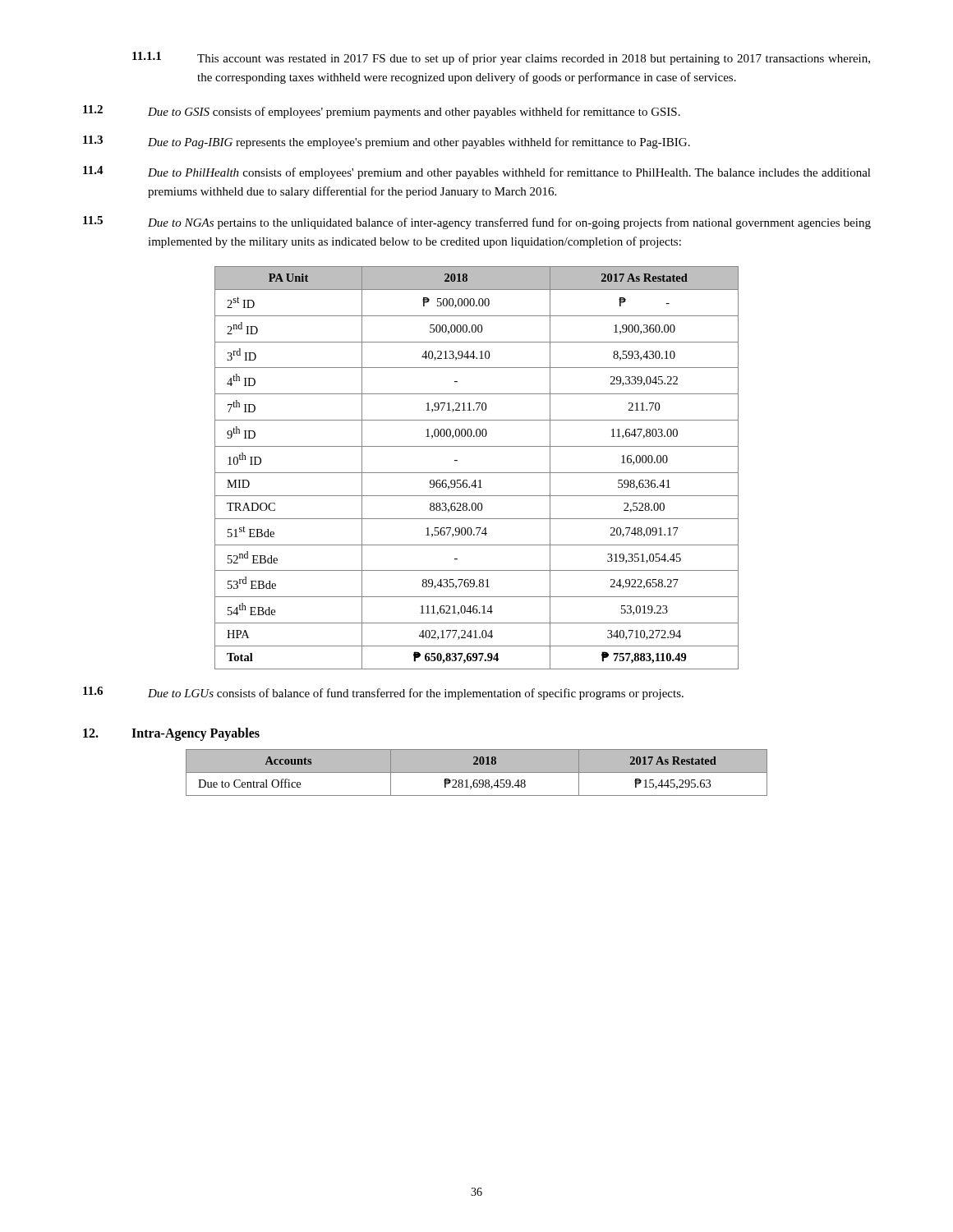
Task: Select the list item that reads "11.2 Due to GSIS consists of employees'"
Action: pyautogui.click(x=476, y=112)
